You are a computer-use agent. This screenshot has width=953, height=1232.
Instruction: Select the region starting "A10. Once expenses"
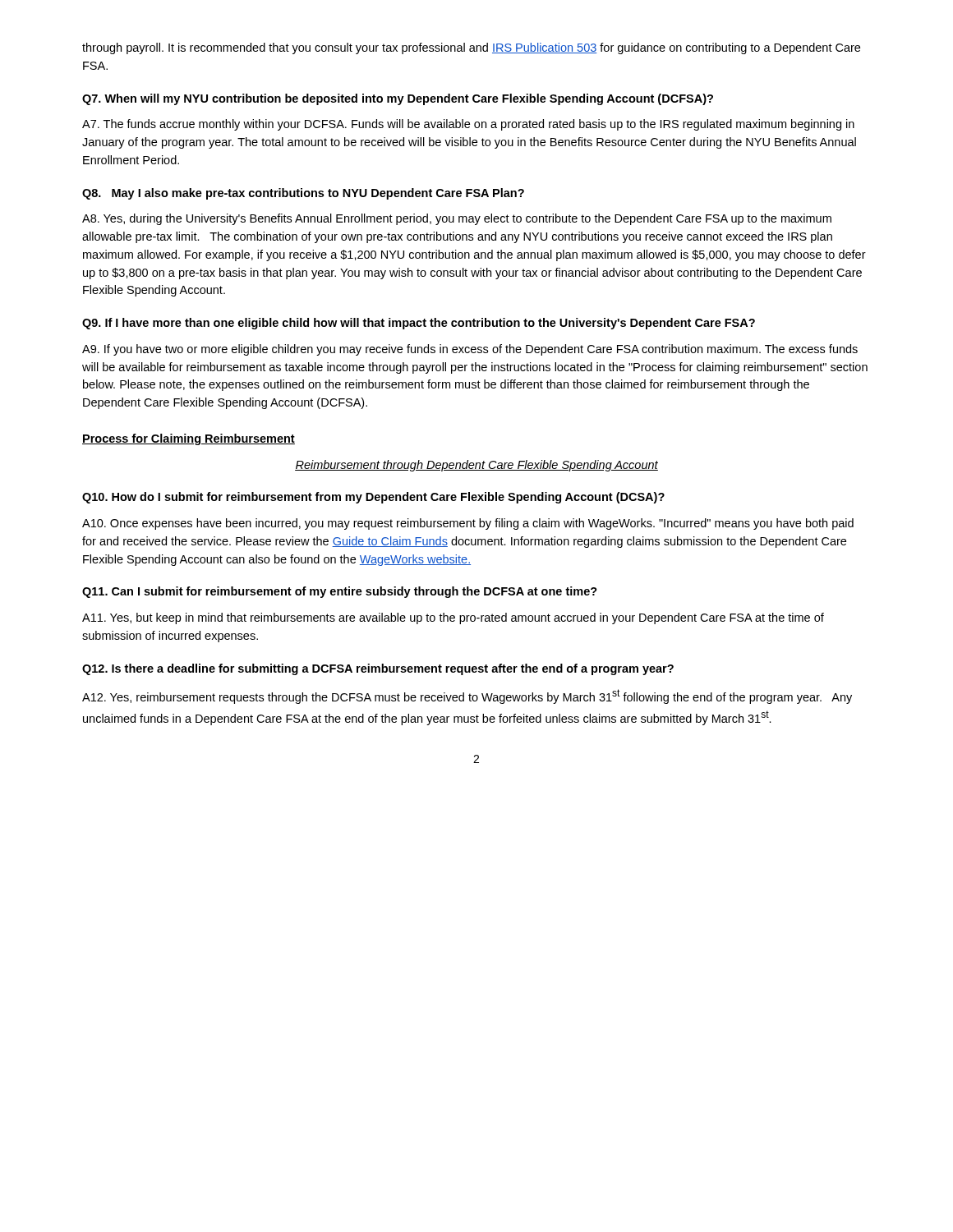tap(476, 542)
